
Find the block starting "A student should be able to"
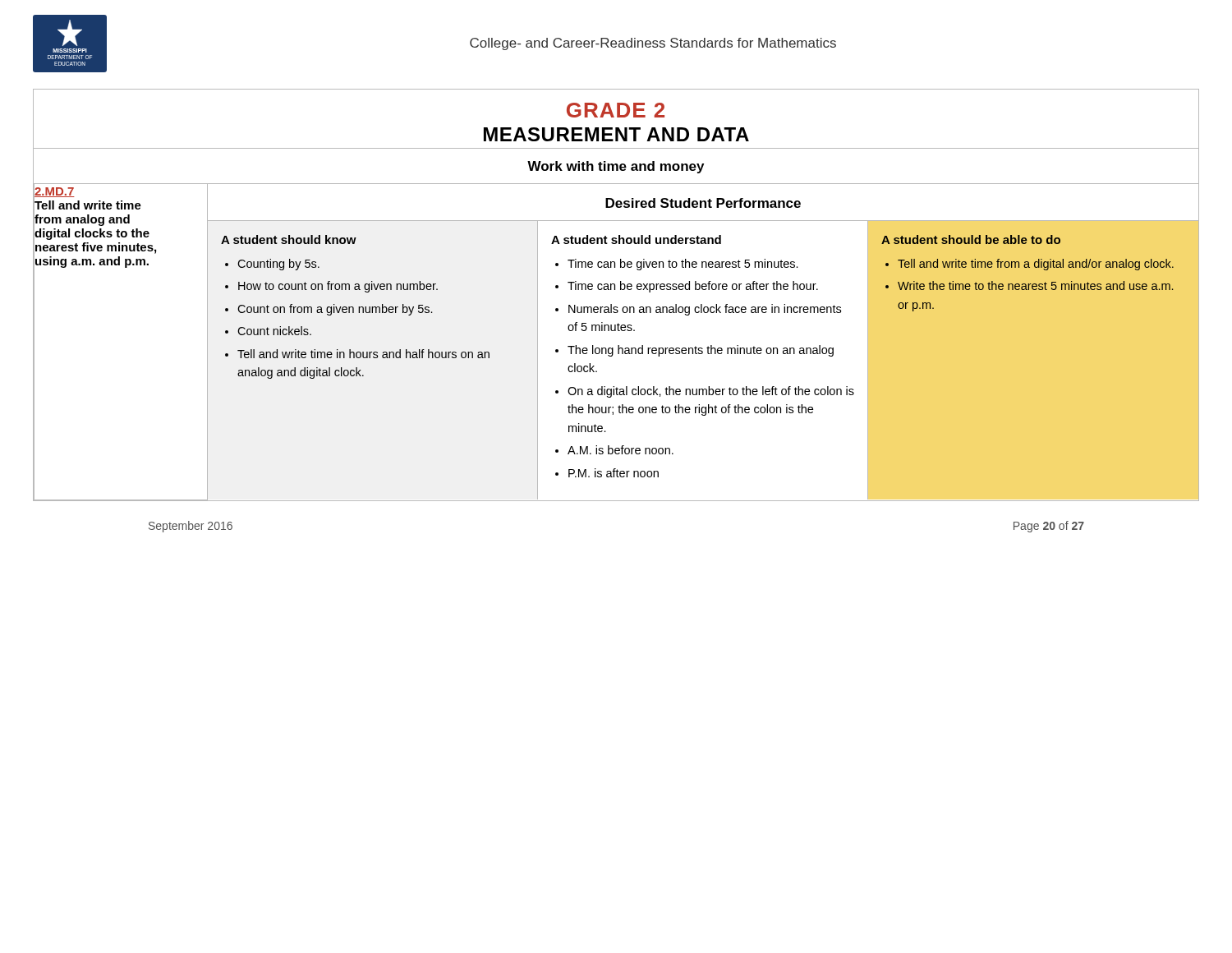click(x=1033, y=273)
